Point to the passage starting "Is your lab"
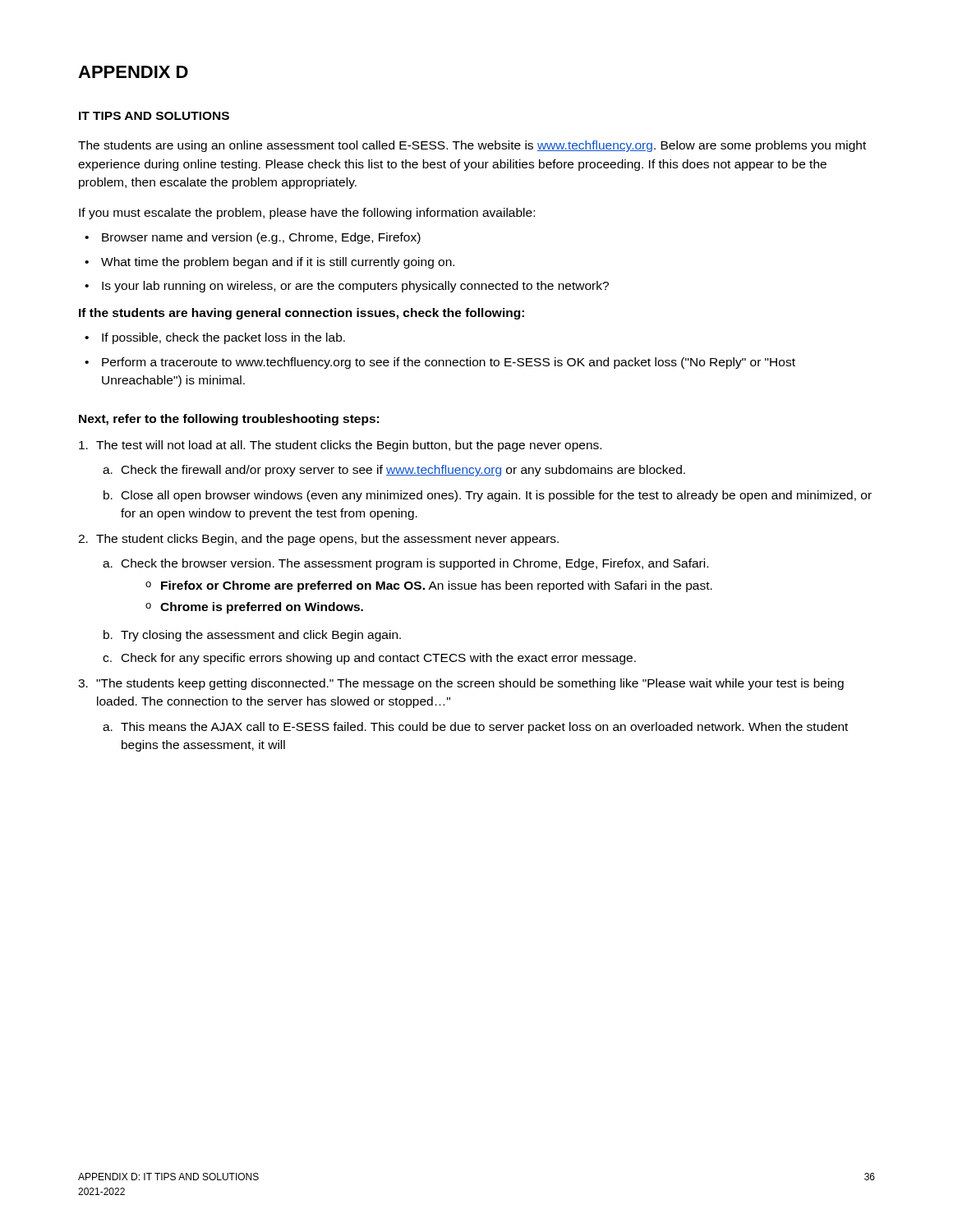 (355, 286)
